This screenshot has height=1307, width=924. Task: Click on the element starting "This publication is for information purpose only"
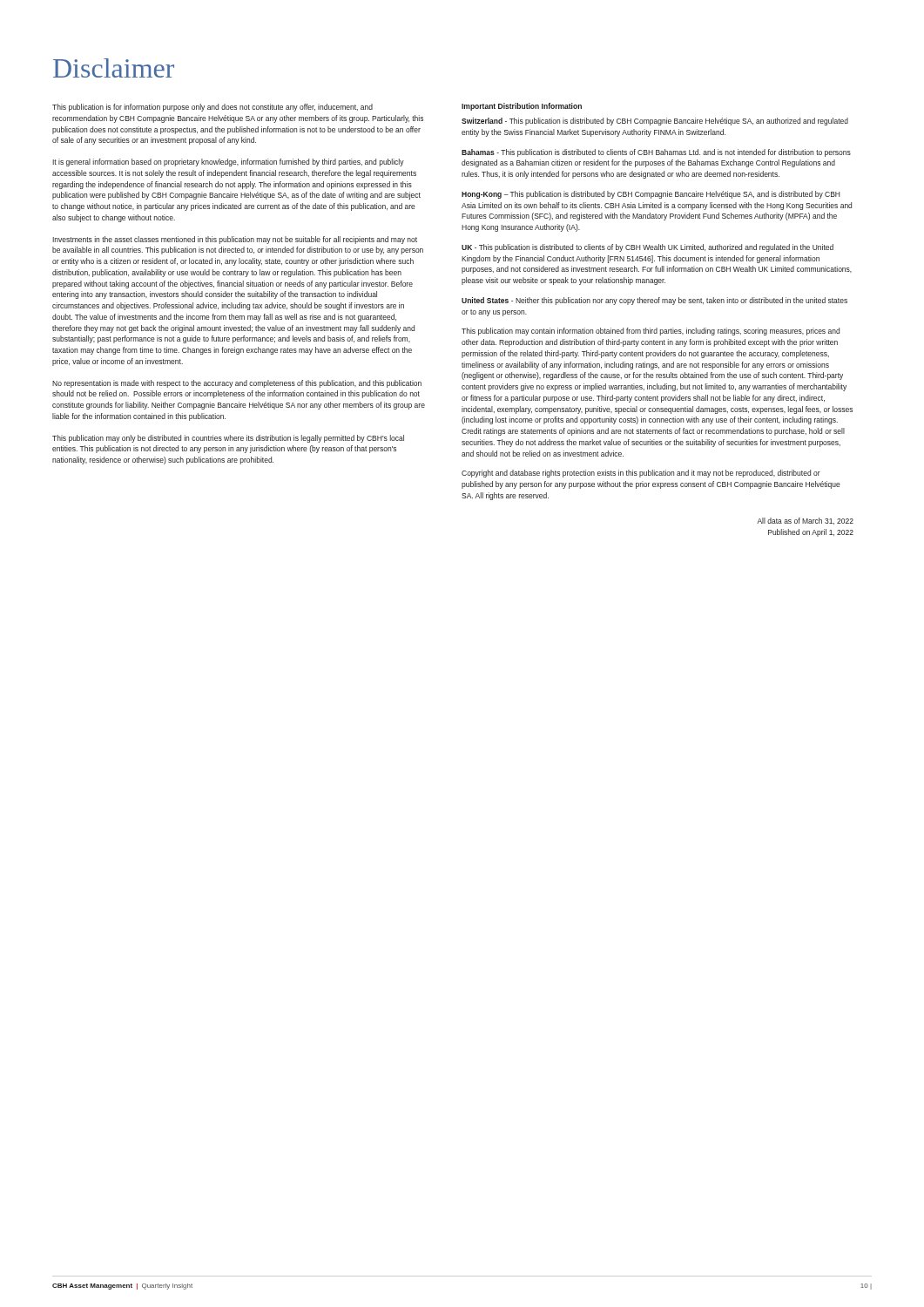[238, 124]
